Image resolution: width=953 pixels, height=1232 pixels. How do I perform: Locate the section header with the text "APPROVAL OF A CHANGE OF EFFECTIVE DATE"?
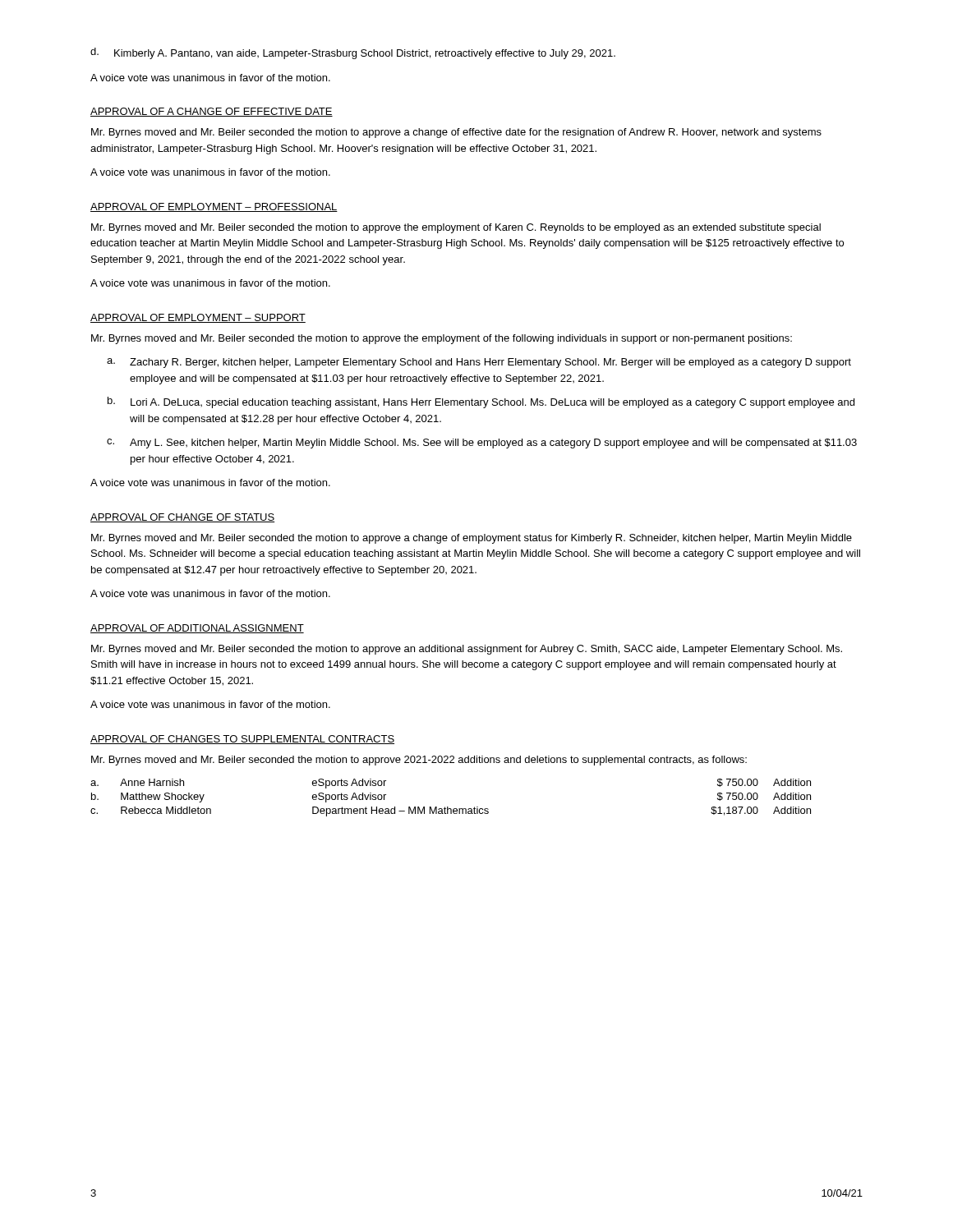click(211, 111)
